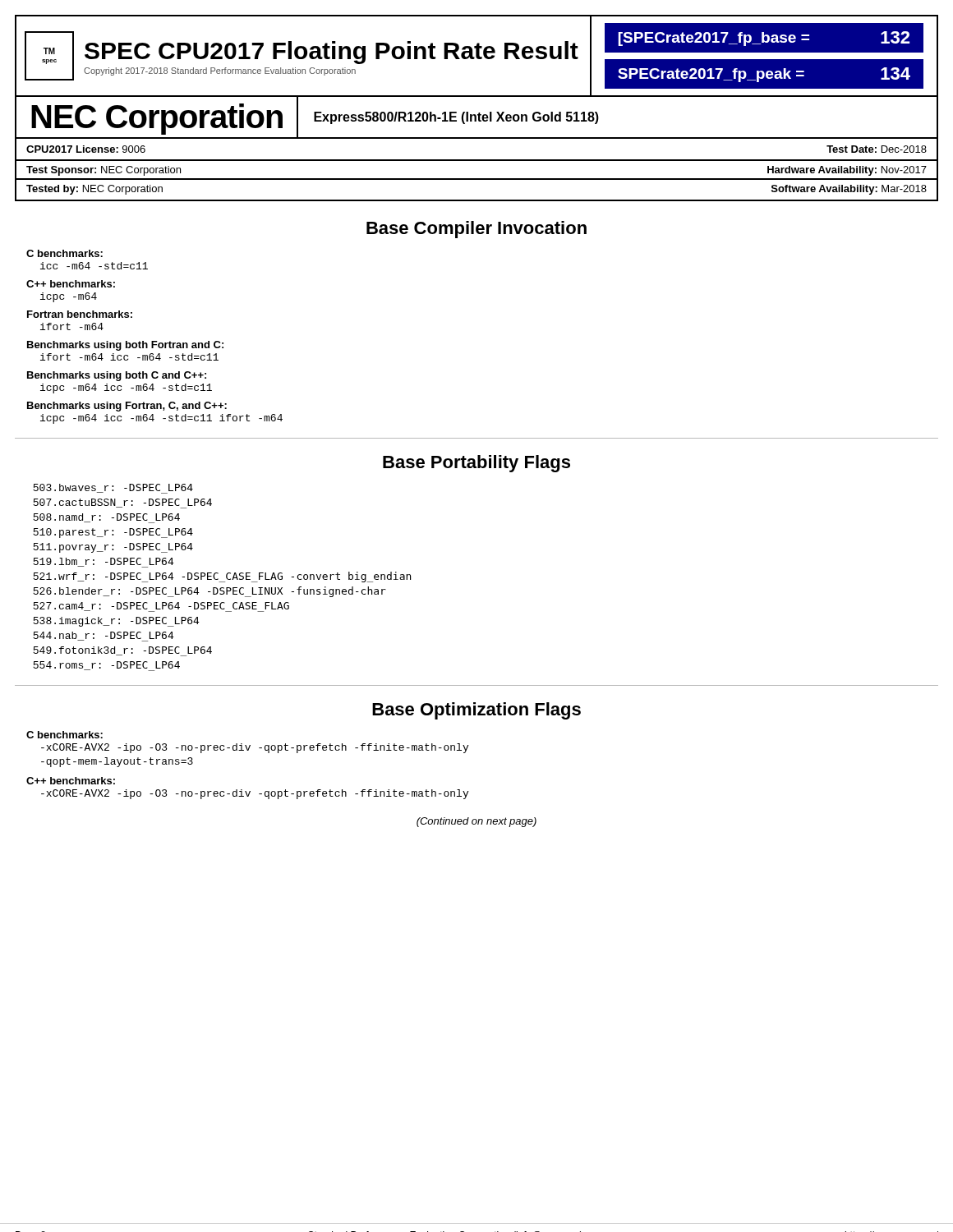
Task: Navigate to the block starting "Benchmarks using both C and C++:"
Action: click(x=117, y=375)
